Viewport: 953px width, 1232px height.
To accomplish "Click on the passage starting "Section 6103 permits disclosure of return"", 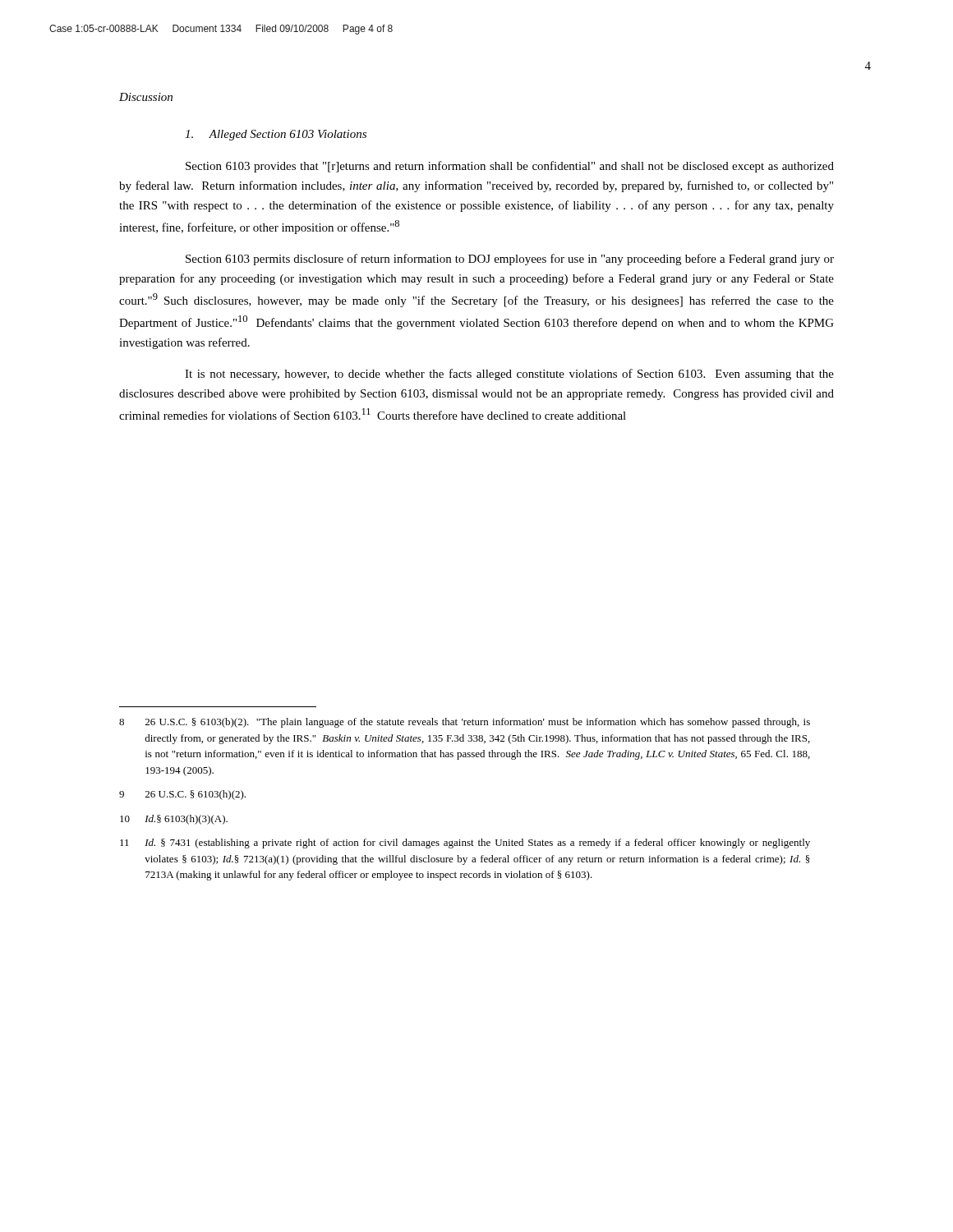I will (476, 301).
